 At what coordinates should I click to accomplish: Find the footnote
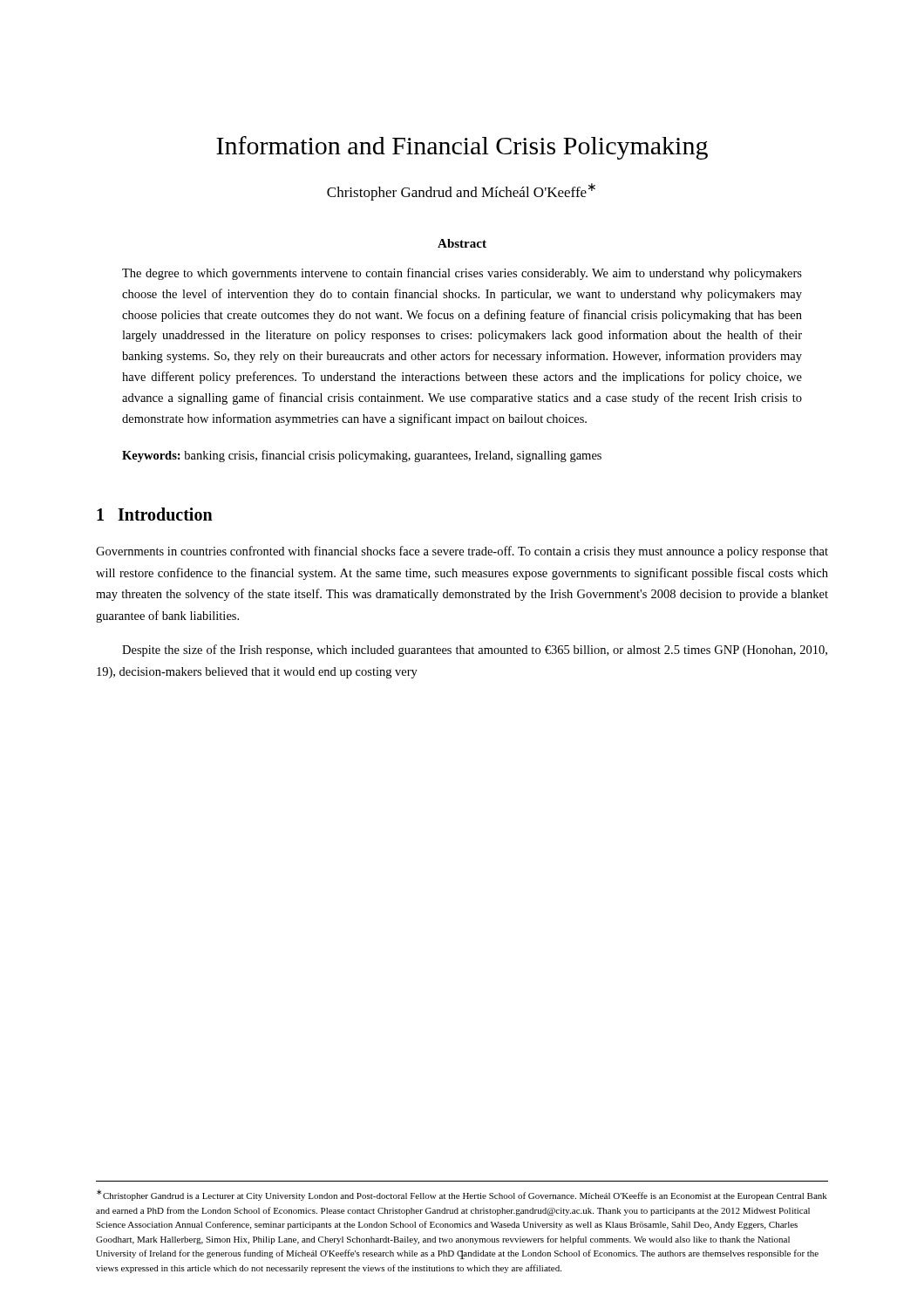461,1230
